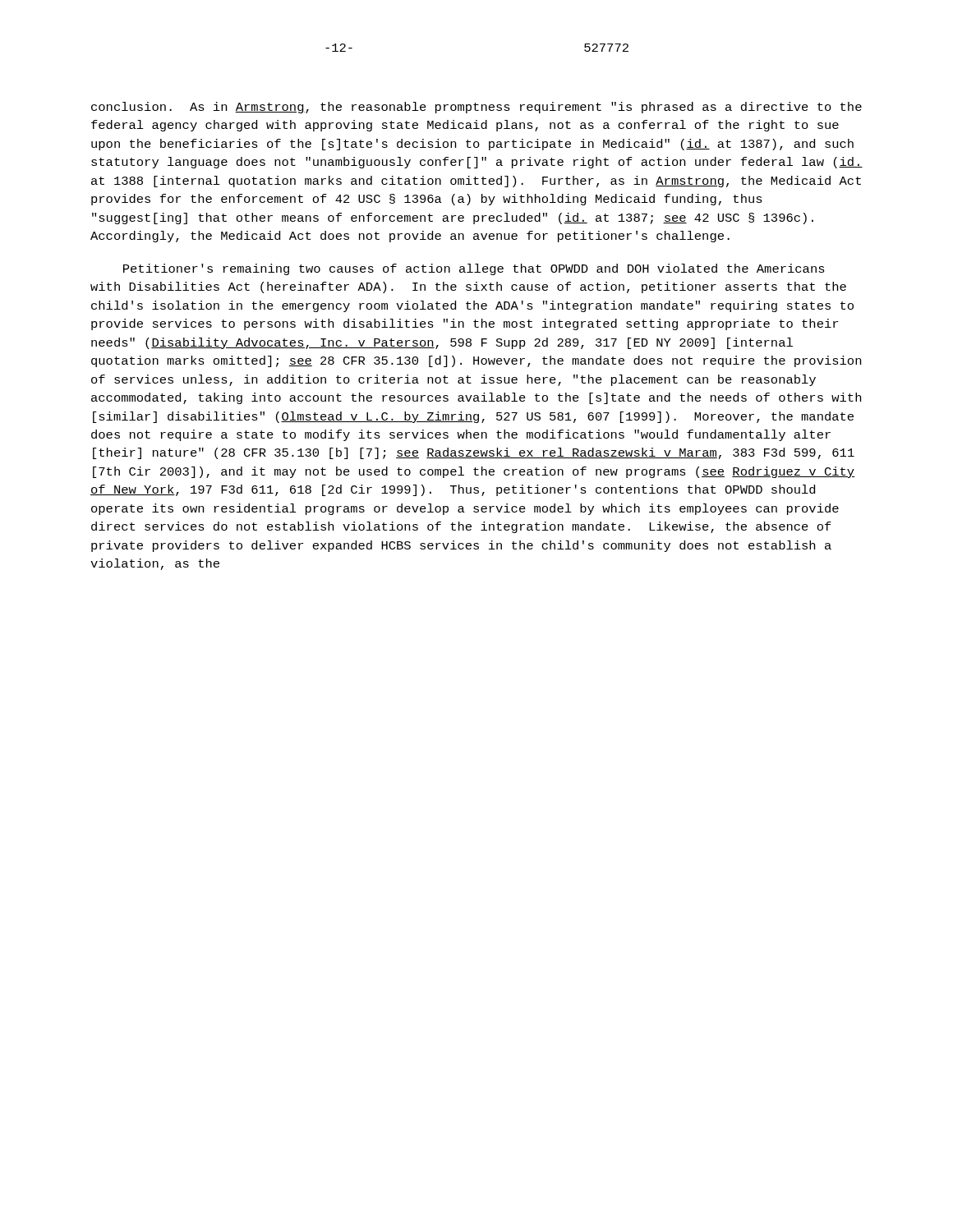Viewport: 953px width, 1232px height.
Task: Find the region starting "Petitioner's remaining two causes of action"
Action: point(476,417)
